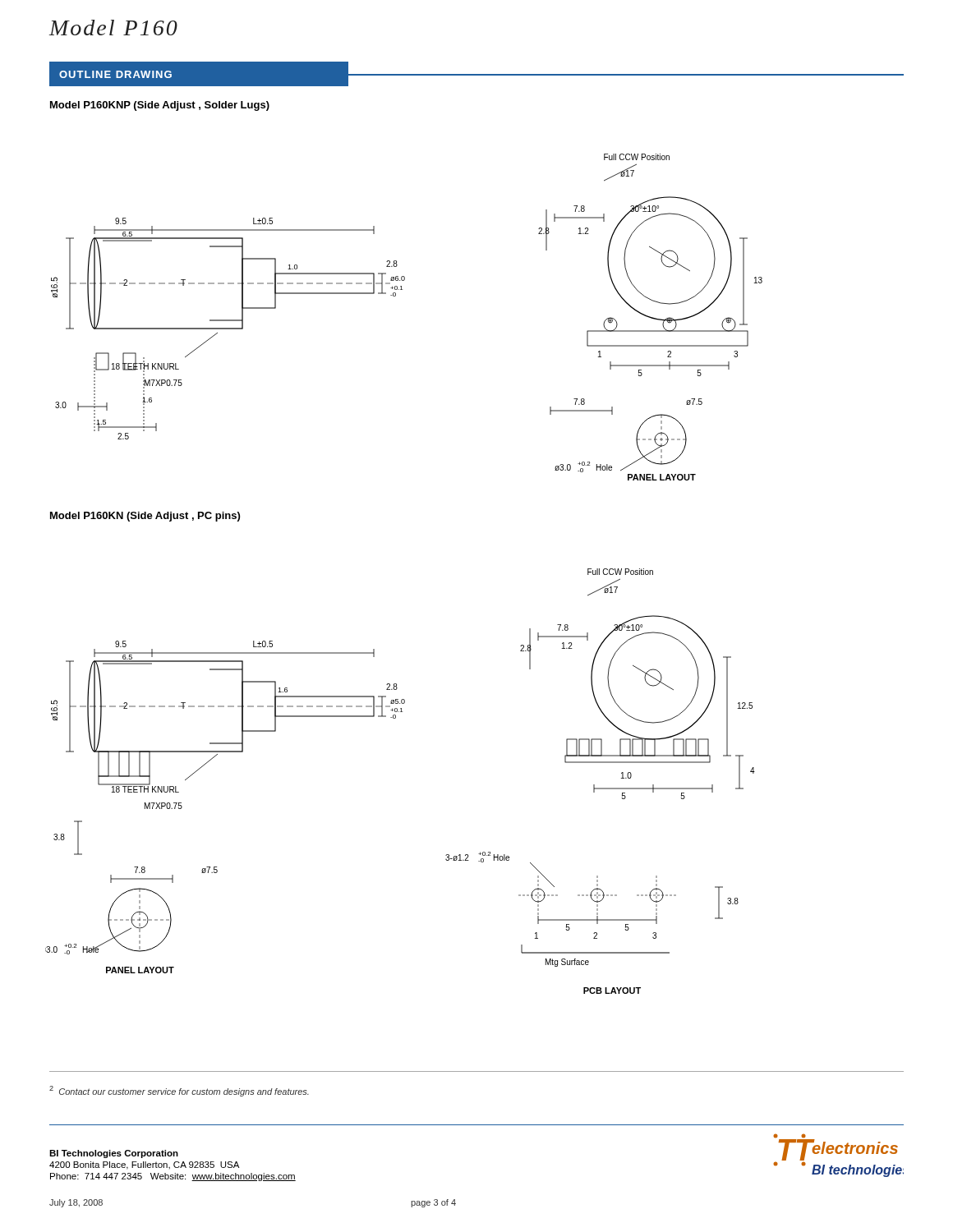The width and height of the screenshot is (953, 1232).
Task: Click the title
Action: [x=114, y=28]
